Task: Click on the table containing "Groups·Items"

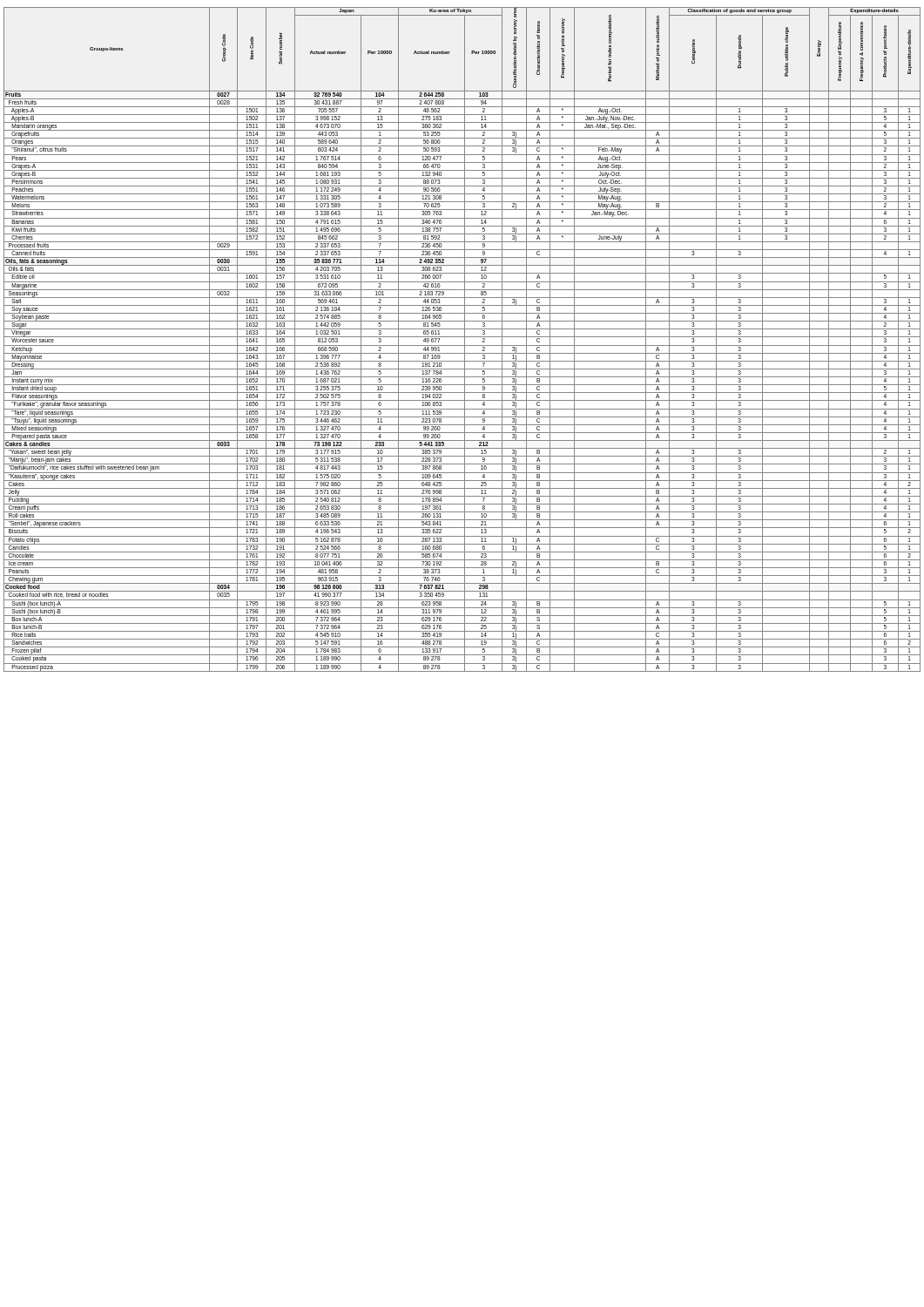Action: tap(462, 339)
